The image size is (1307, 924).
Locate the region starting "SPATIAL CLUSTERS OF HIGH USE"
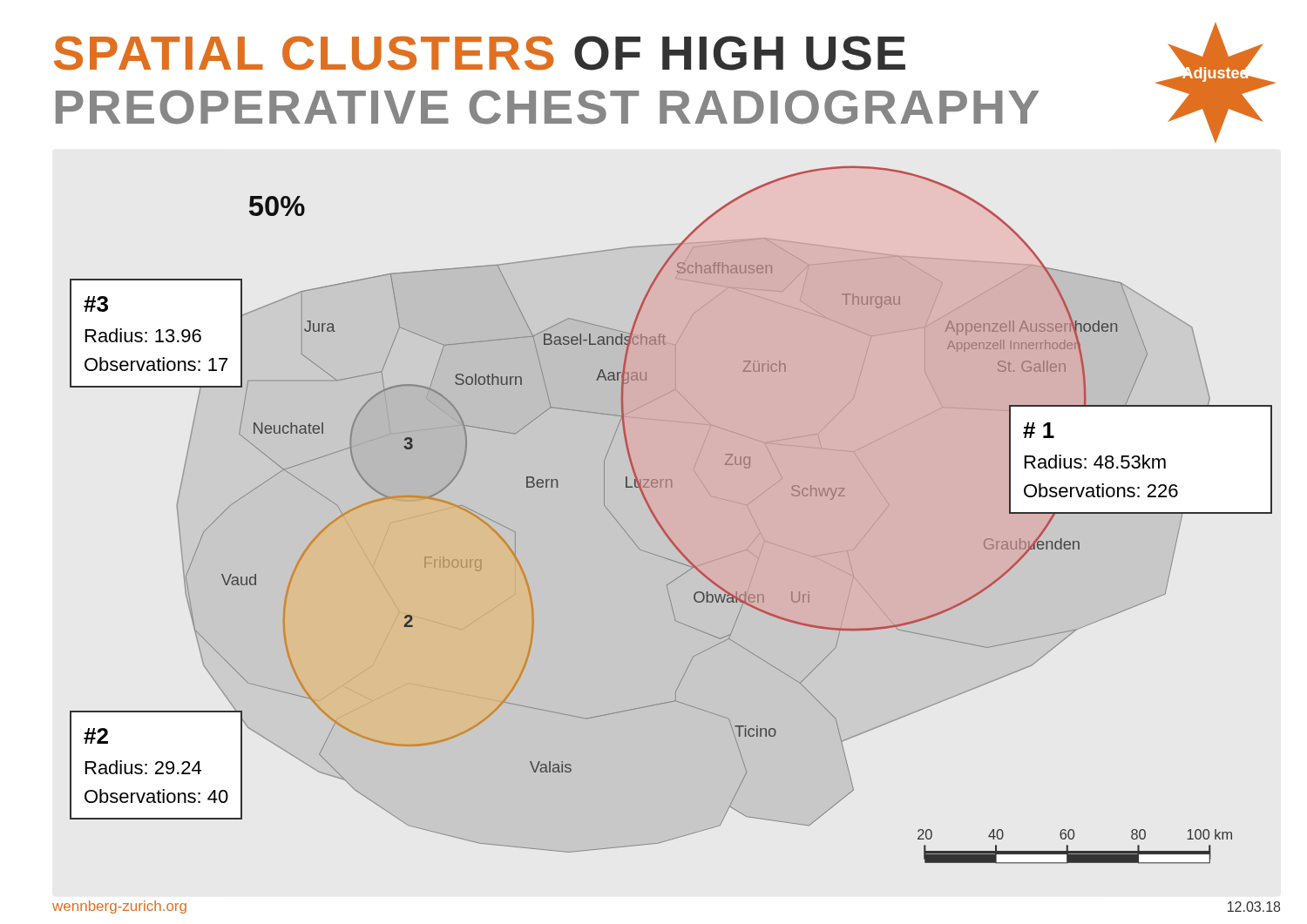pos(601,80)
